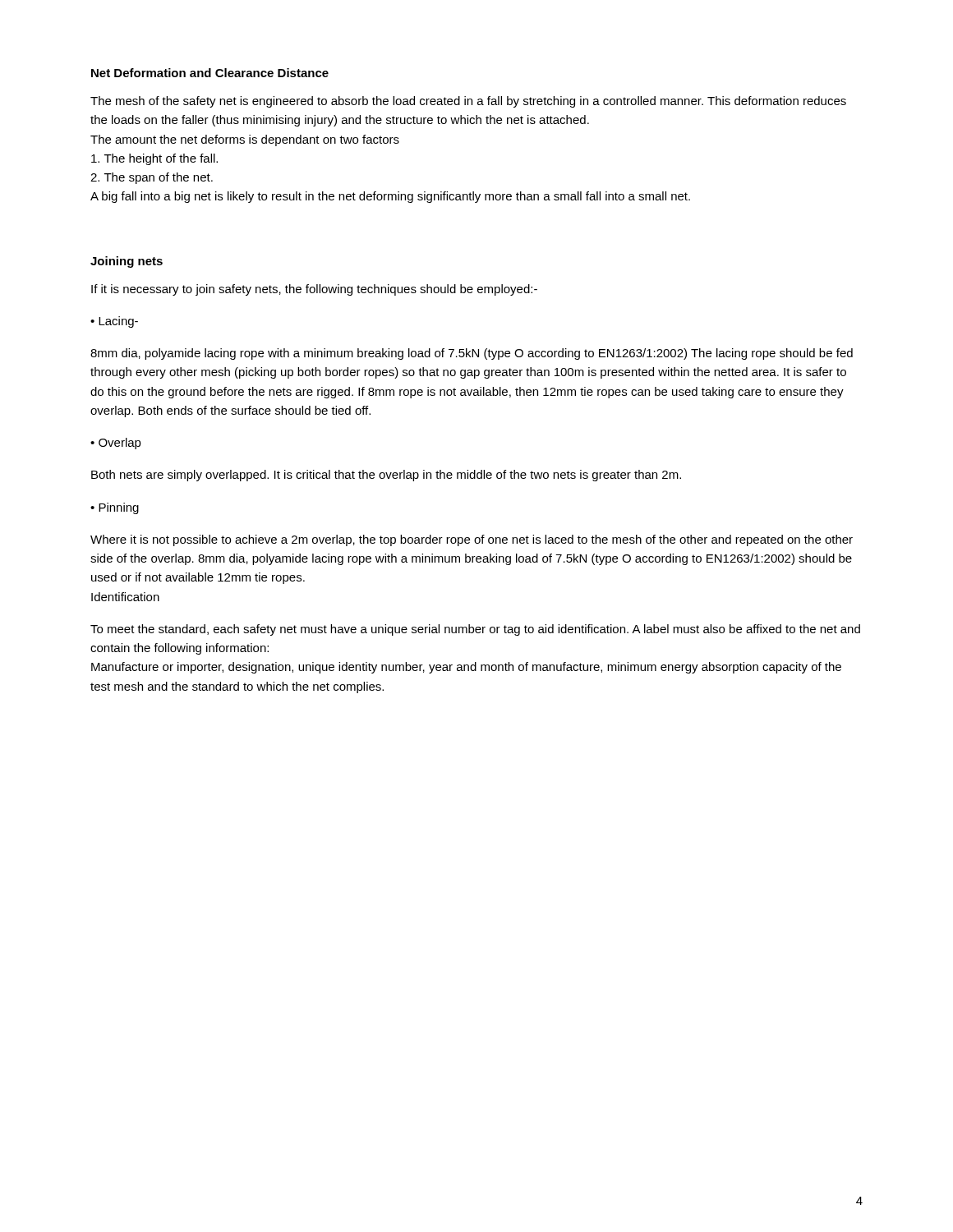Navigate to the block starting "Net Deformation and Clearance Distance"
The width and height of the screenshot is (953, 1232).
tap(210, 73)
